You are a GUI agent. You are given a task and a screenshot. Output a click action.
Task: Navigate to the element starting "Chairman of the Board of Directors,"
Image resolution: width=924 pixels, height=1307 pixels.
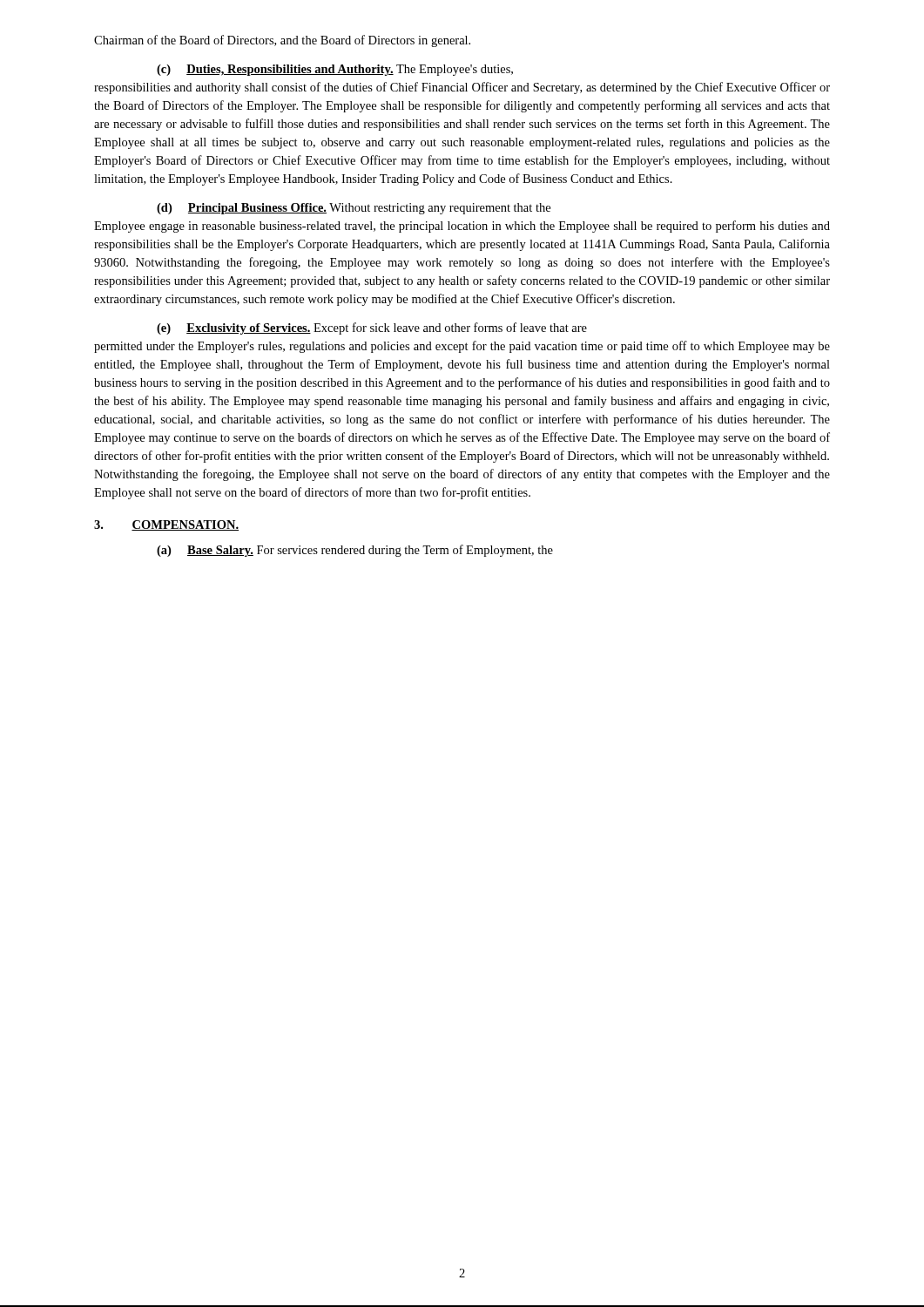[x=462, y=41]
